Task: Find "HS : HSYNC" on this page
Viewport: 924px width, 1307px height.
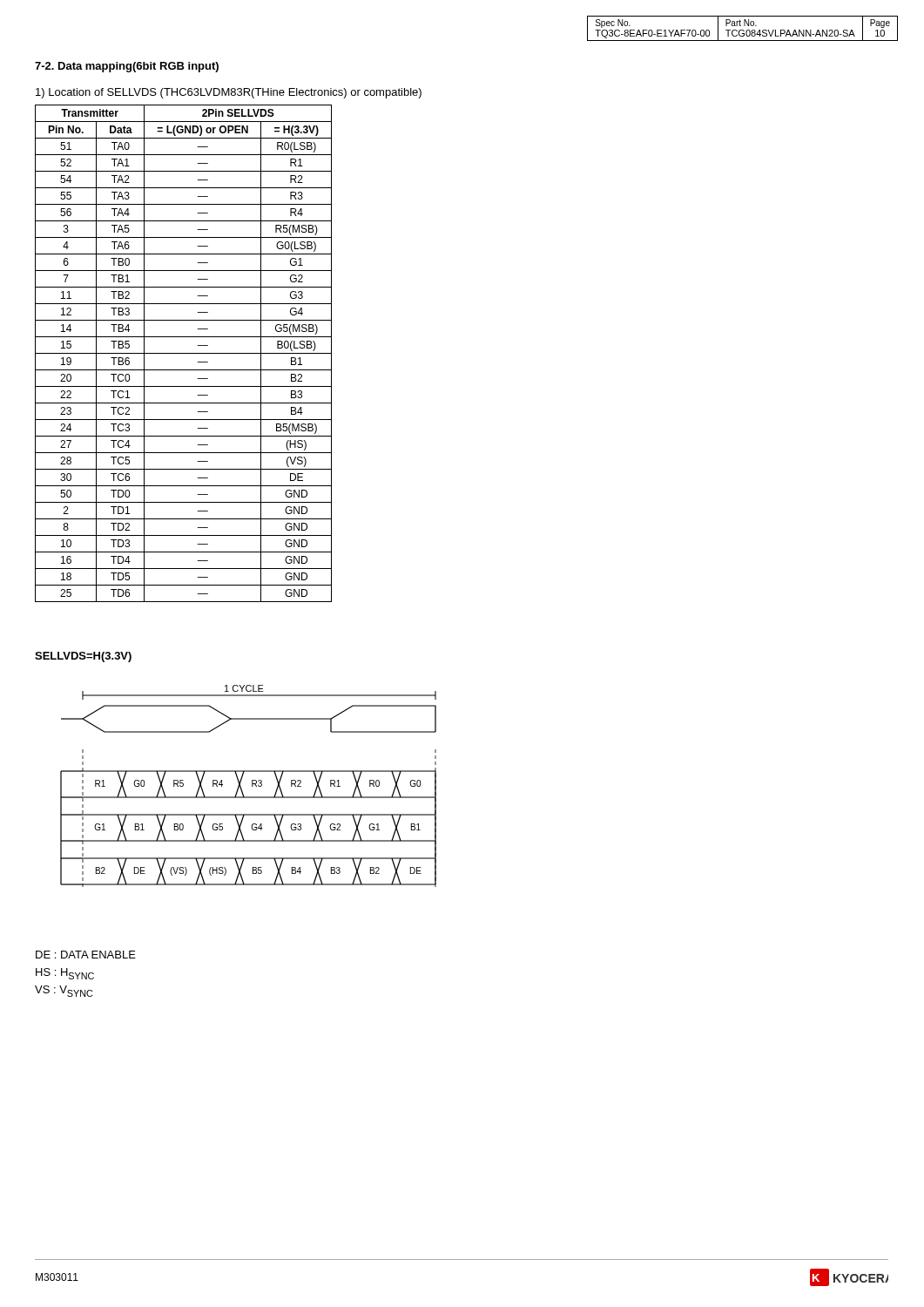Action: pos(65,973)
